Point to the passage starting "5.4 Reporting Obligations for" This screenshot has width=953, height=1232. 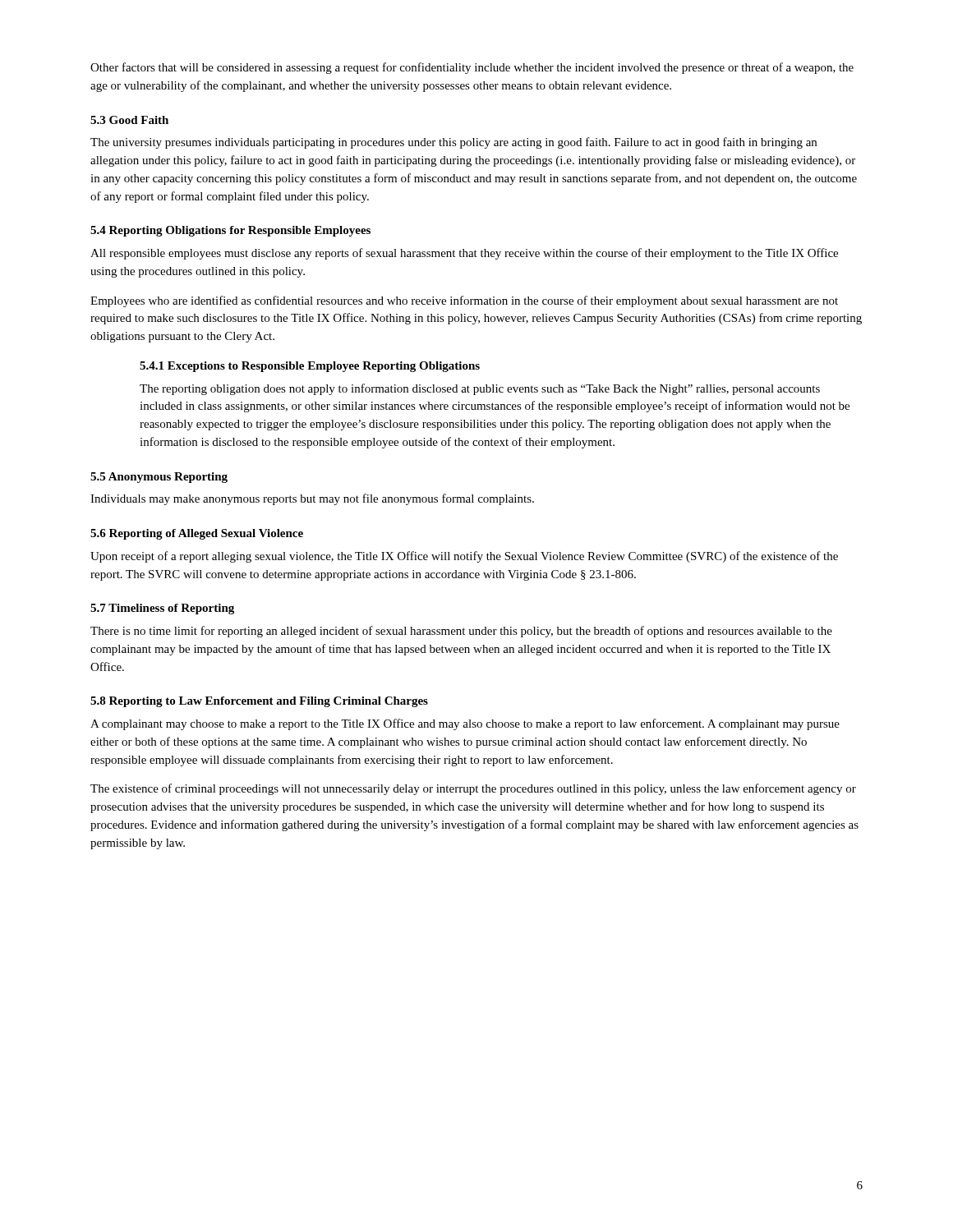231,230
